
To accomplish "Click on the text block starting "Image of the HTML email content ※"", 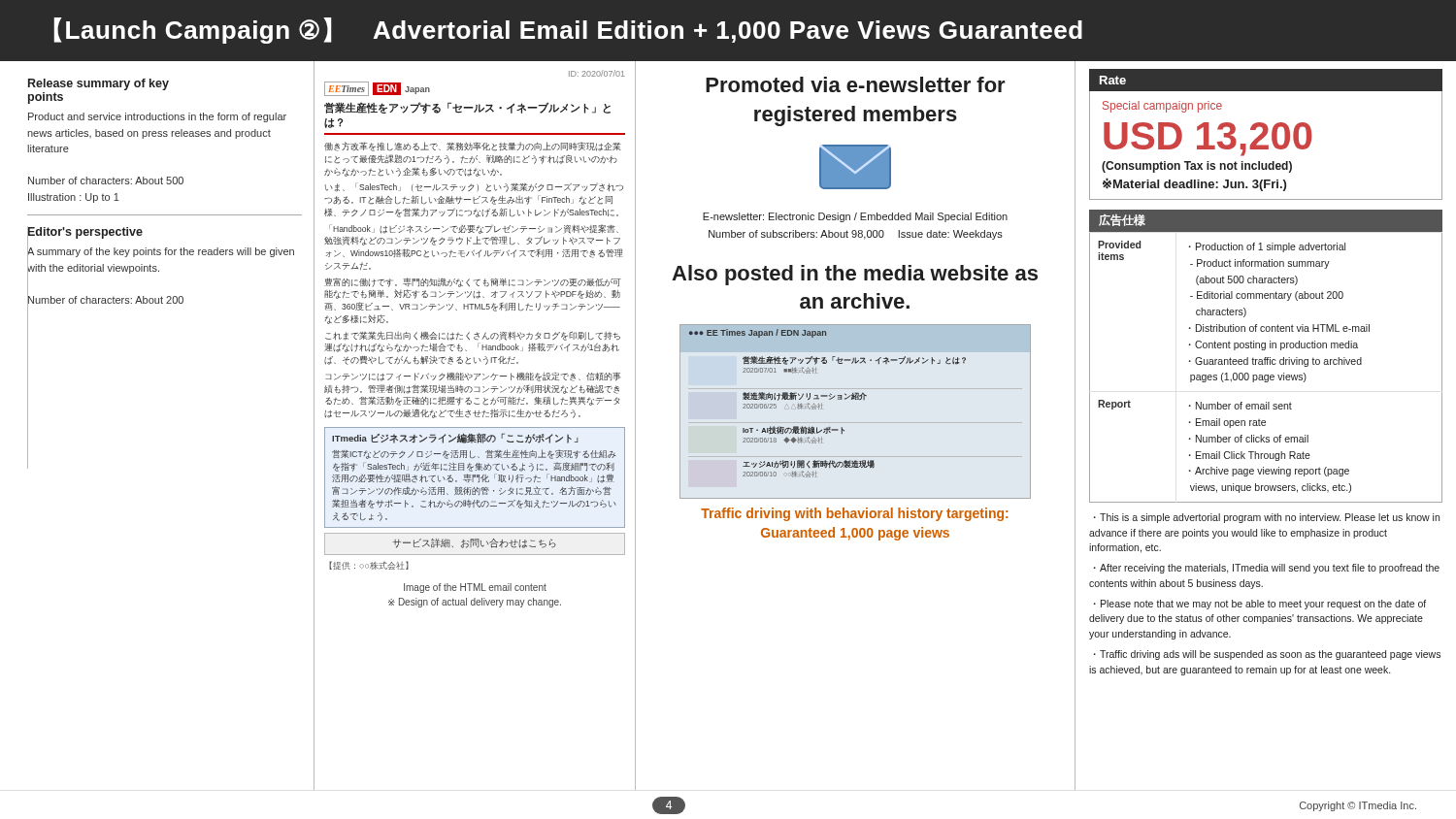I will [x=475, y=595].
